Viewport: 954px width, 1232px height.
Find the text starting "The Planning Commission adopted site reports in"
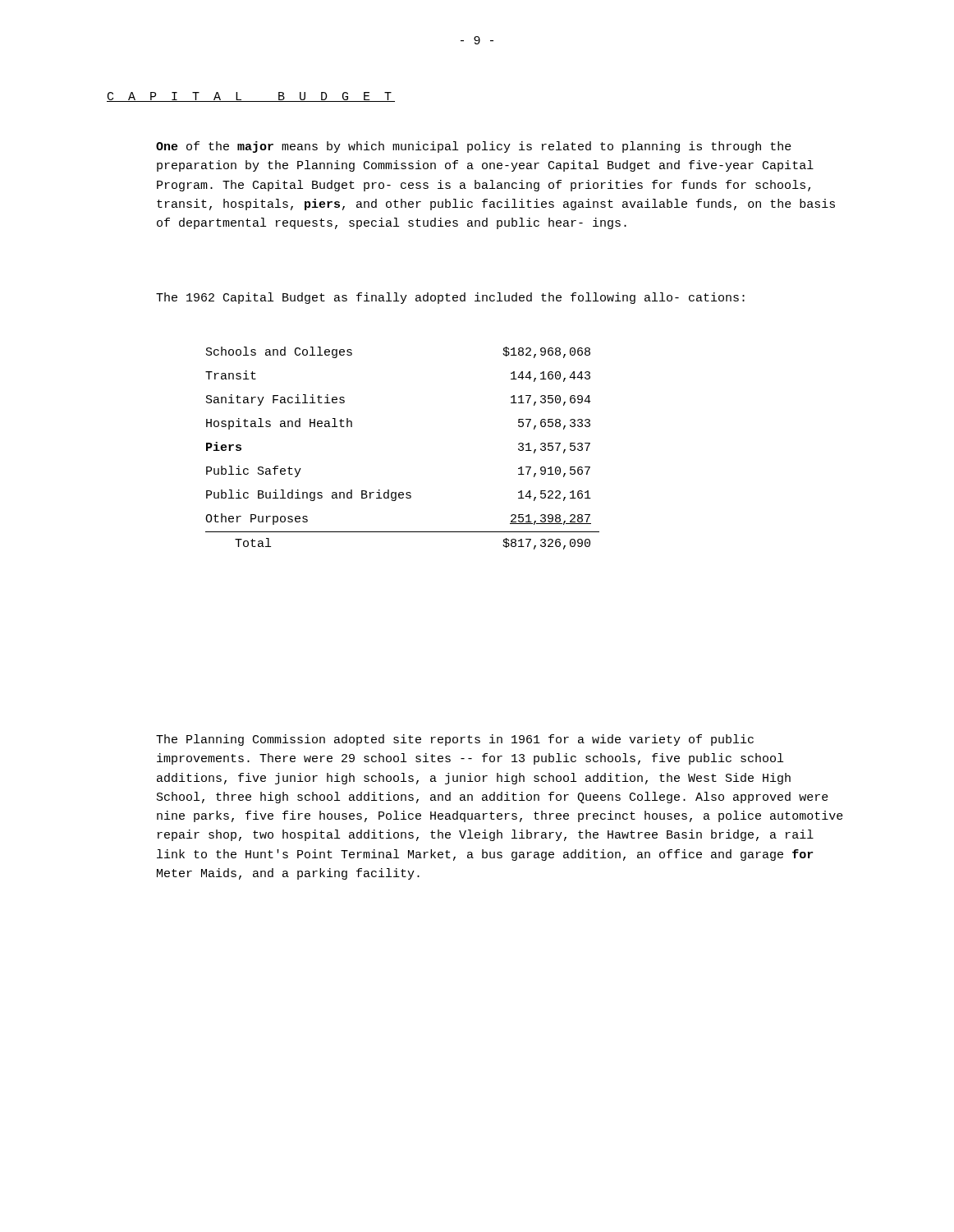[x=500, y=807]
